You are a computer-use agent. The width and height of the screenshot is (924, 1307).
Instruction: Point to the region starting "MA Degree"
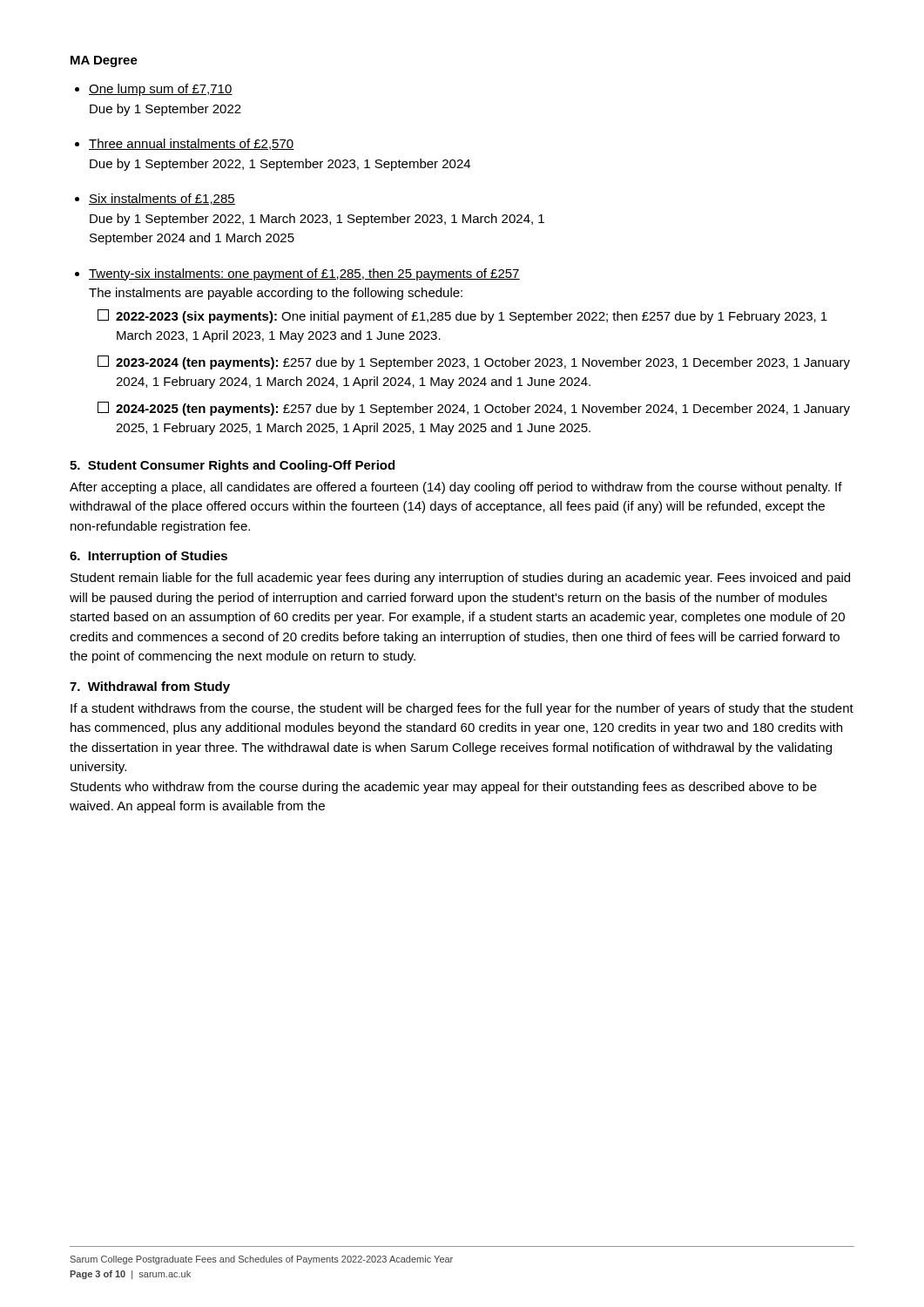click(x=104, y=60)
